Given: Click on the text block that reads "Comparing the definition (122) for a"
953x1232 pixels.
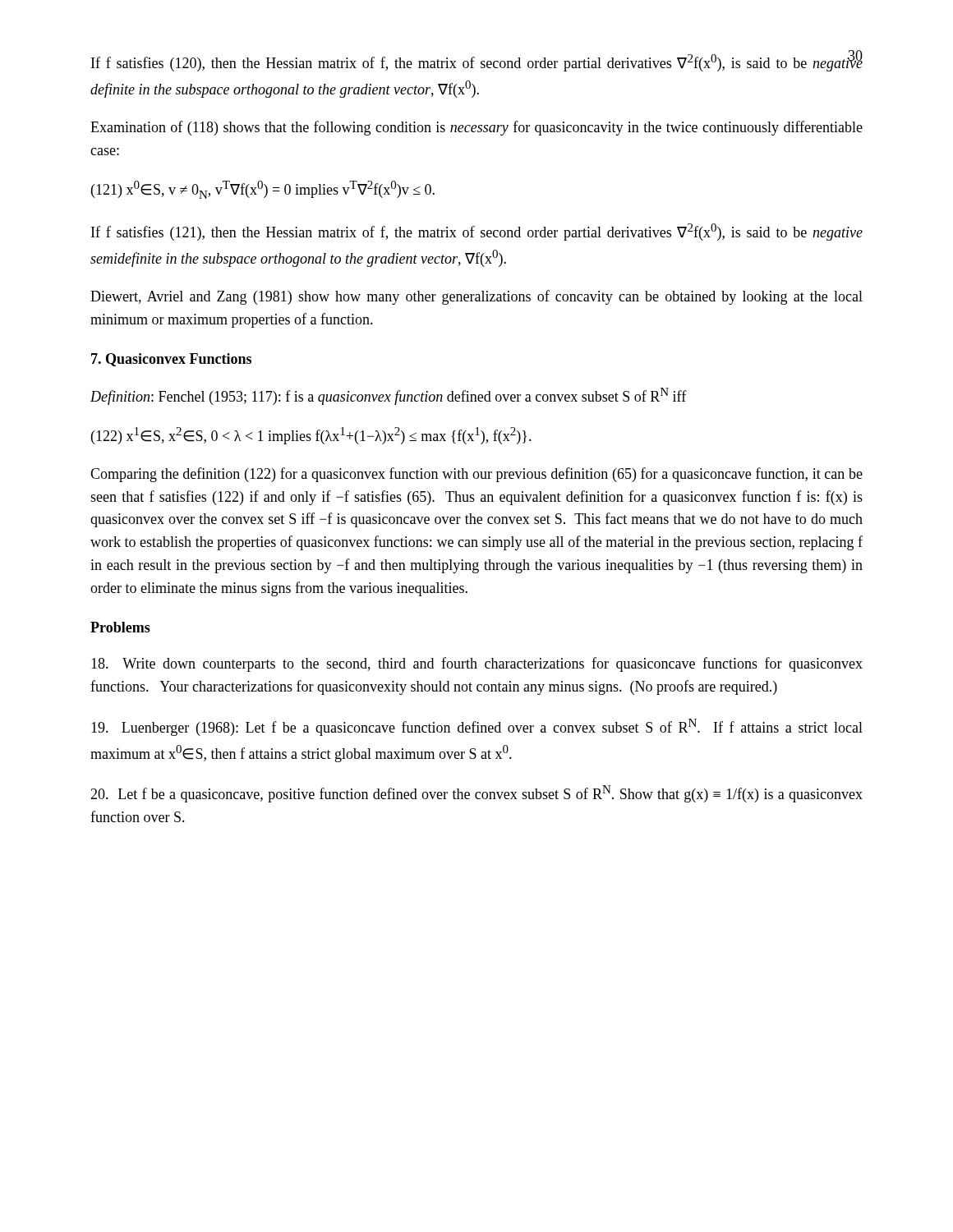Looking at the screenshot, I should (476, 531).
